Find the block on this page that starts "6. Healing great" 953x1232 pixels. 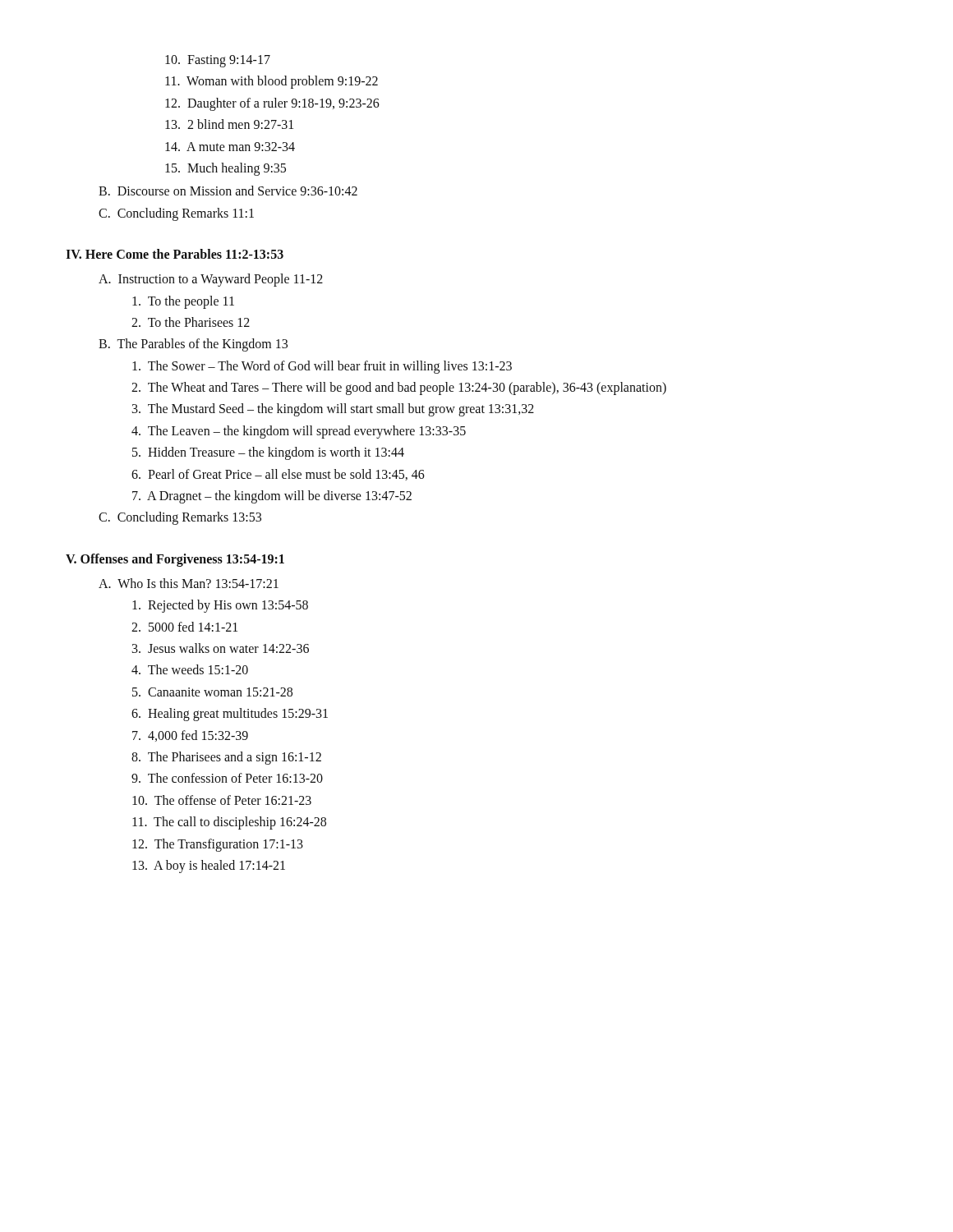pos(230,713)
